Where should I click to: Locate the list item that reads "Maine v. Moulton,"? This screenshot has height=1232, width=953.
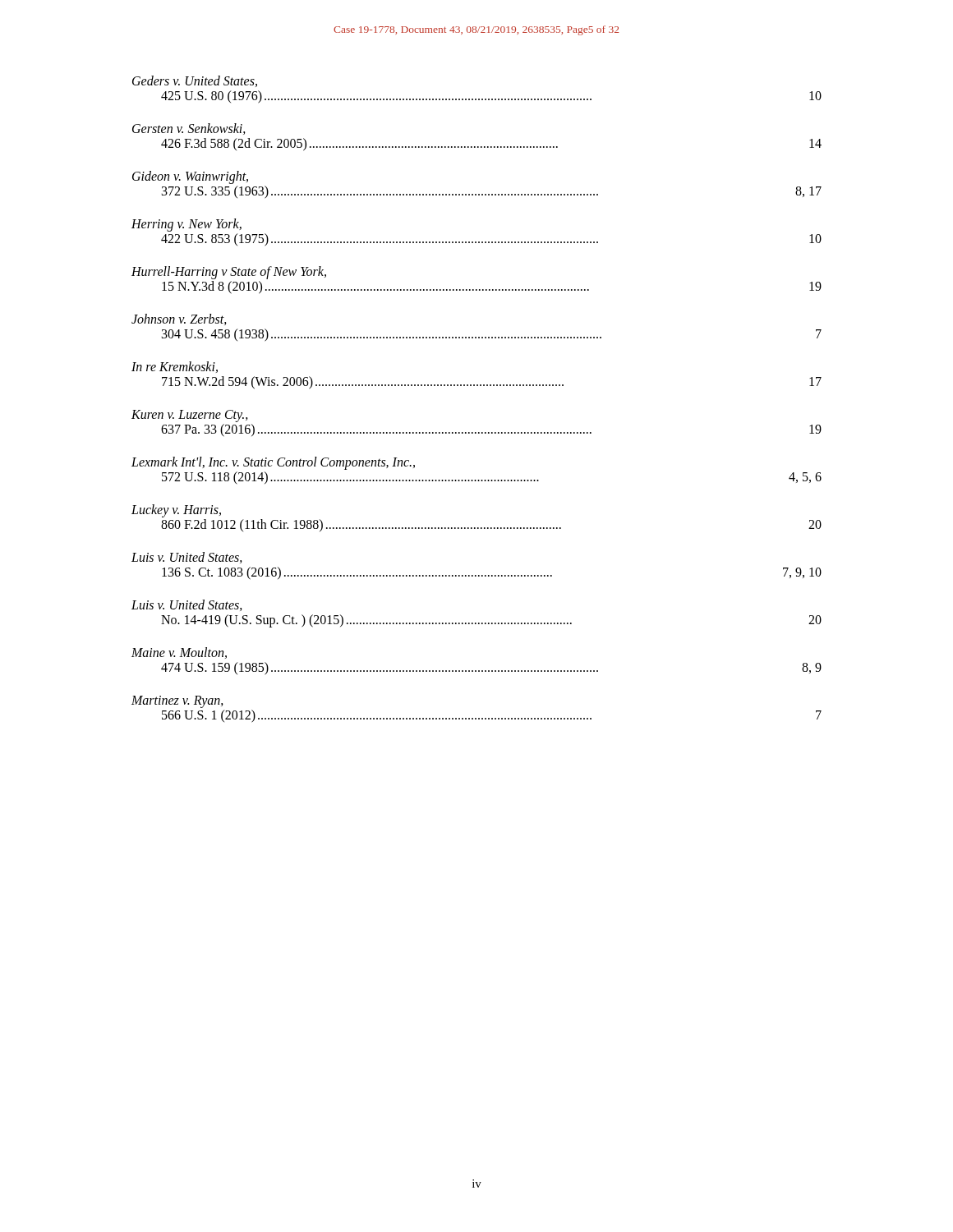[476, 660]
